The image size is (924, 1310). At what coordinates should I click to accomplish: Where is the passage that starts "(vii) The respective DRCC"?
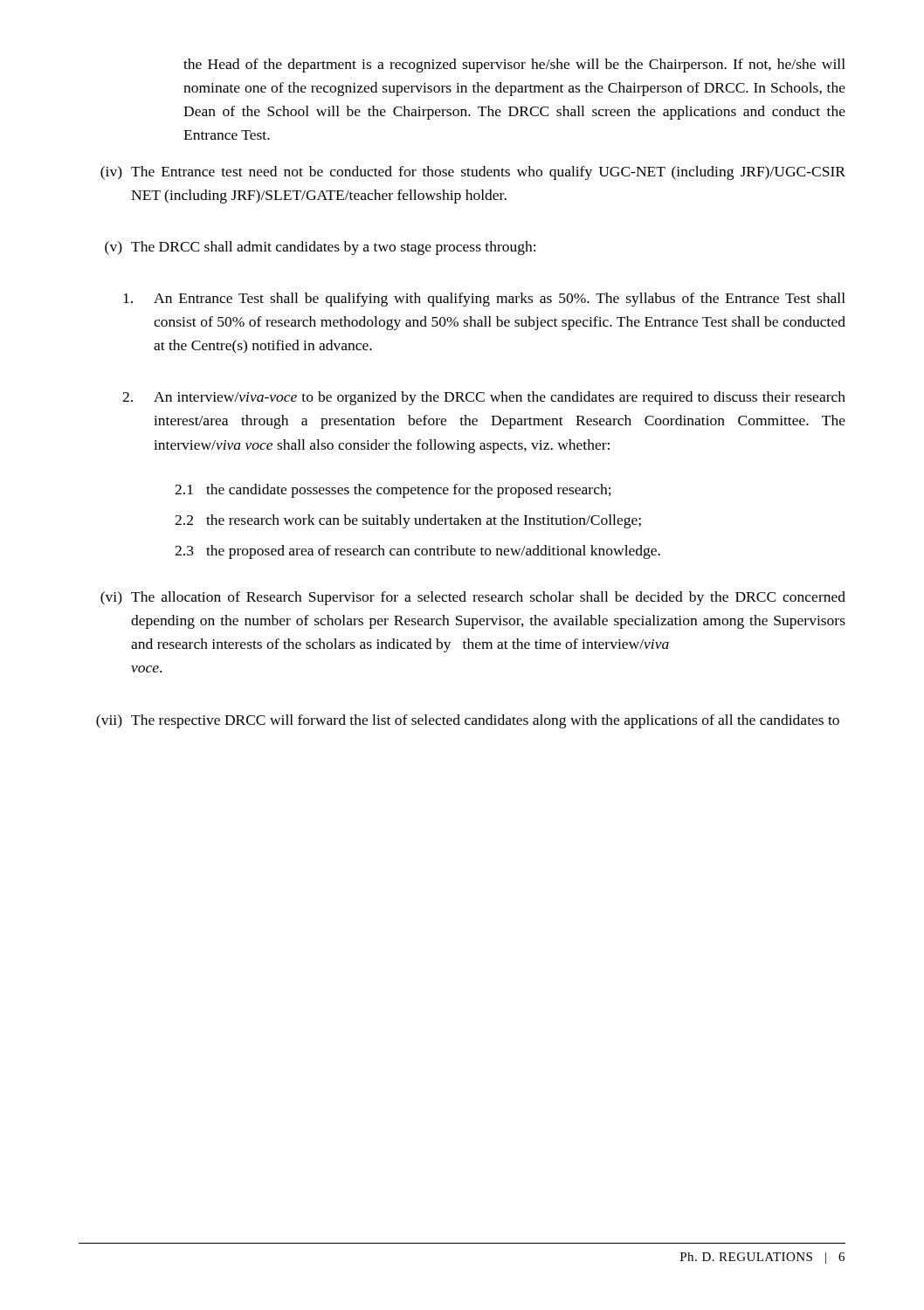tap(462, 720)
